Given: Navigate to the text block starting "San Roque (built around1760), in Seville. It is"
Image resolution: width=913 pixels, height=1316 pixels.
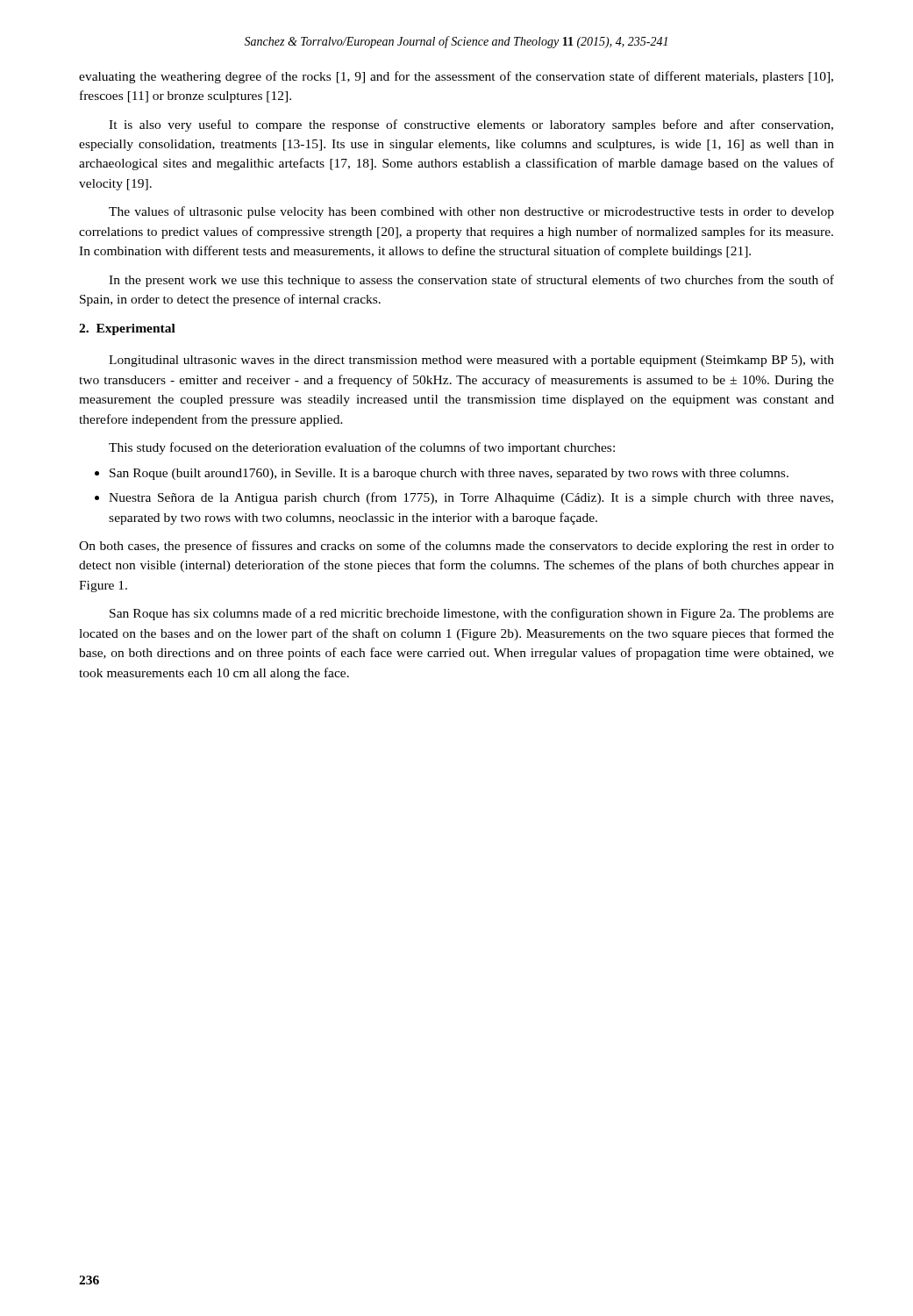Looking at the screenshot, I should (471, 473).
